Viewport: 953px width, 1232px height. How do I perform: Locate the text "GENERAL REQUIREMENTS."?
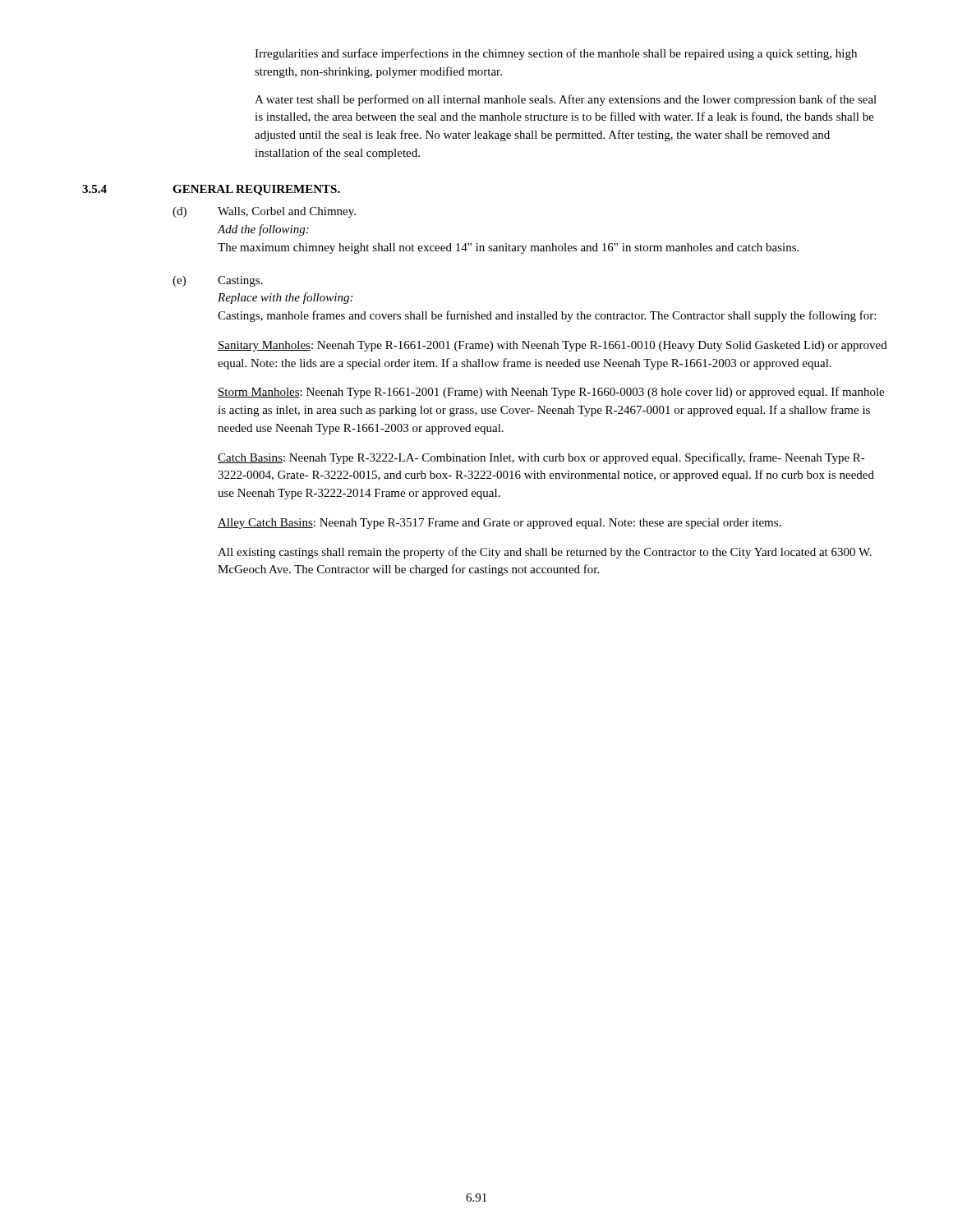point(256,188)
